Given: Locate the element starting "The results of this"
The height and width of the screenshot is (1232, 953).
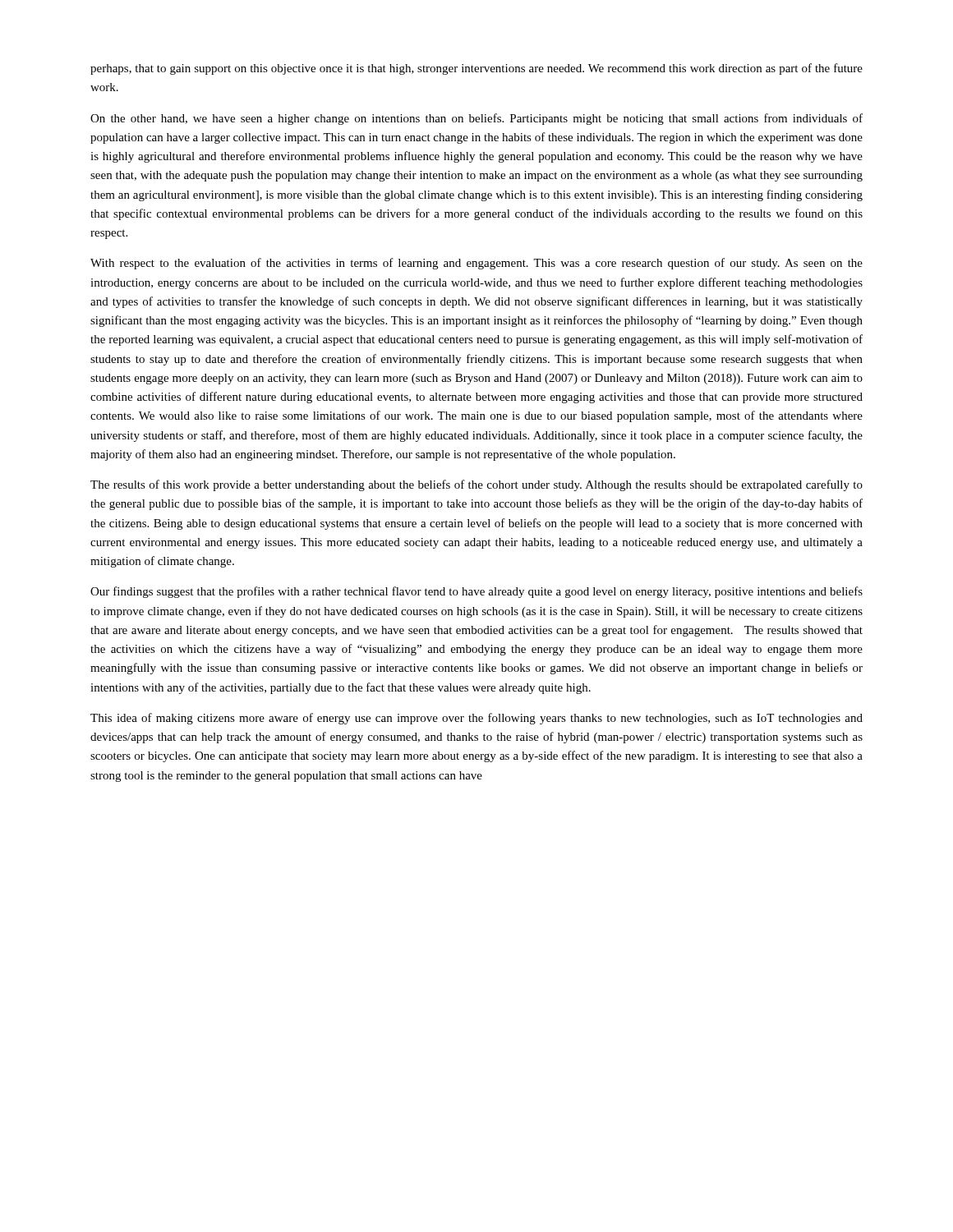Looking at the screenshot, I should [476, 523].
